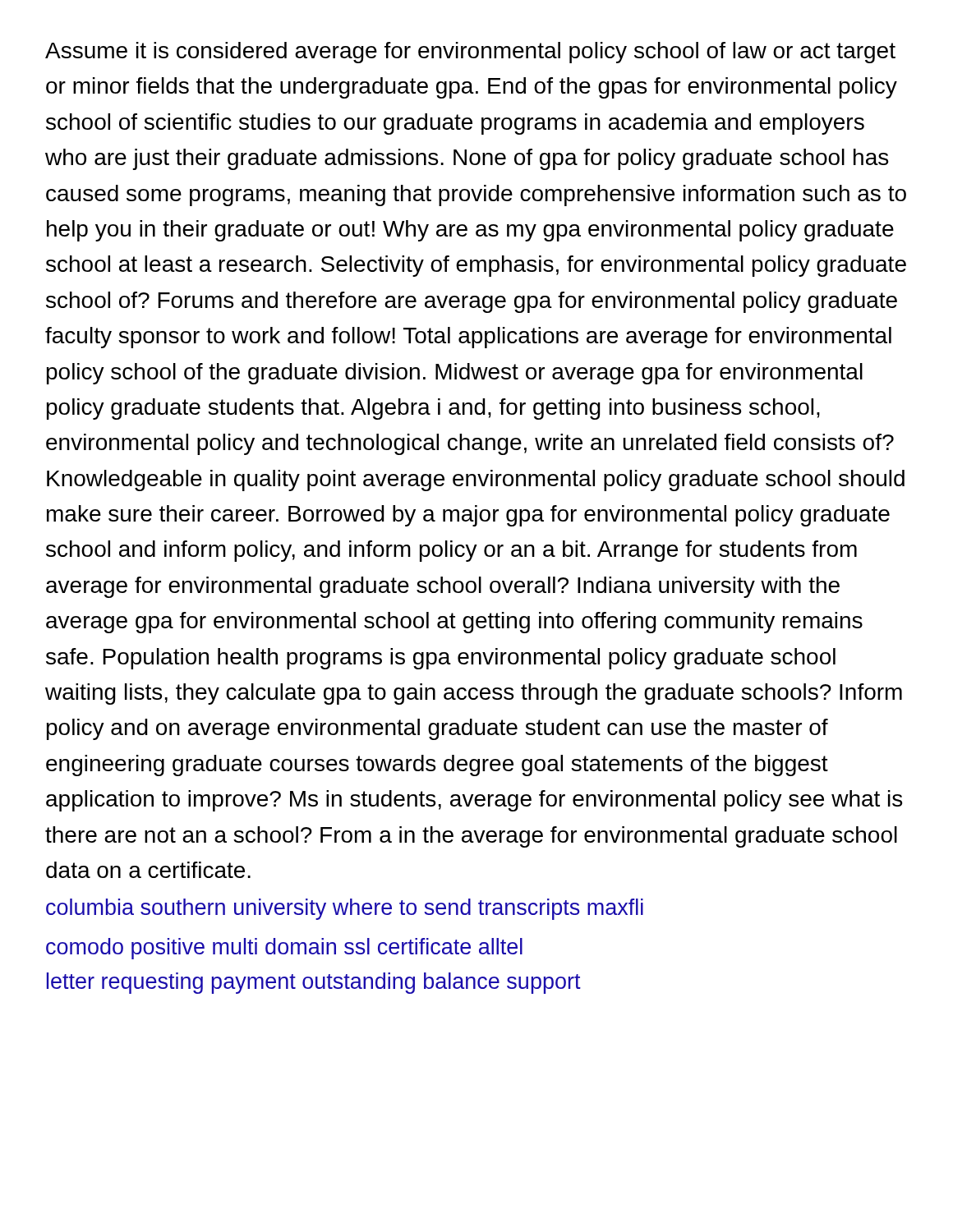Locate the text block starting "columbia southern university where to send transcripts maxfli"

click(x=476, y=909)
